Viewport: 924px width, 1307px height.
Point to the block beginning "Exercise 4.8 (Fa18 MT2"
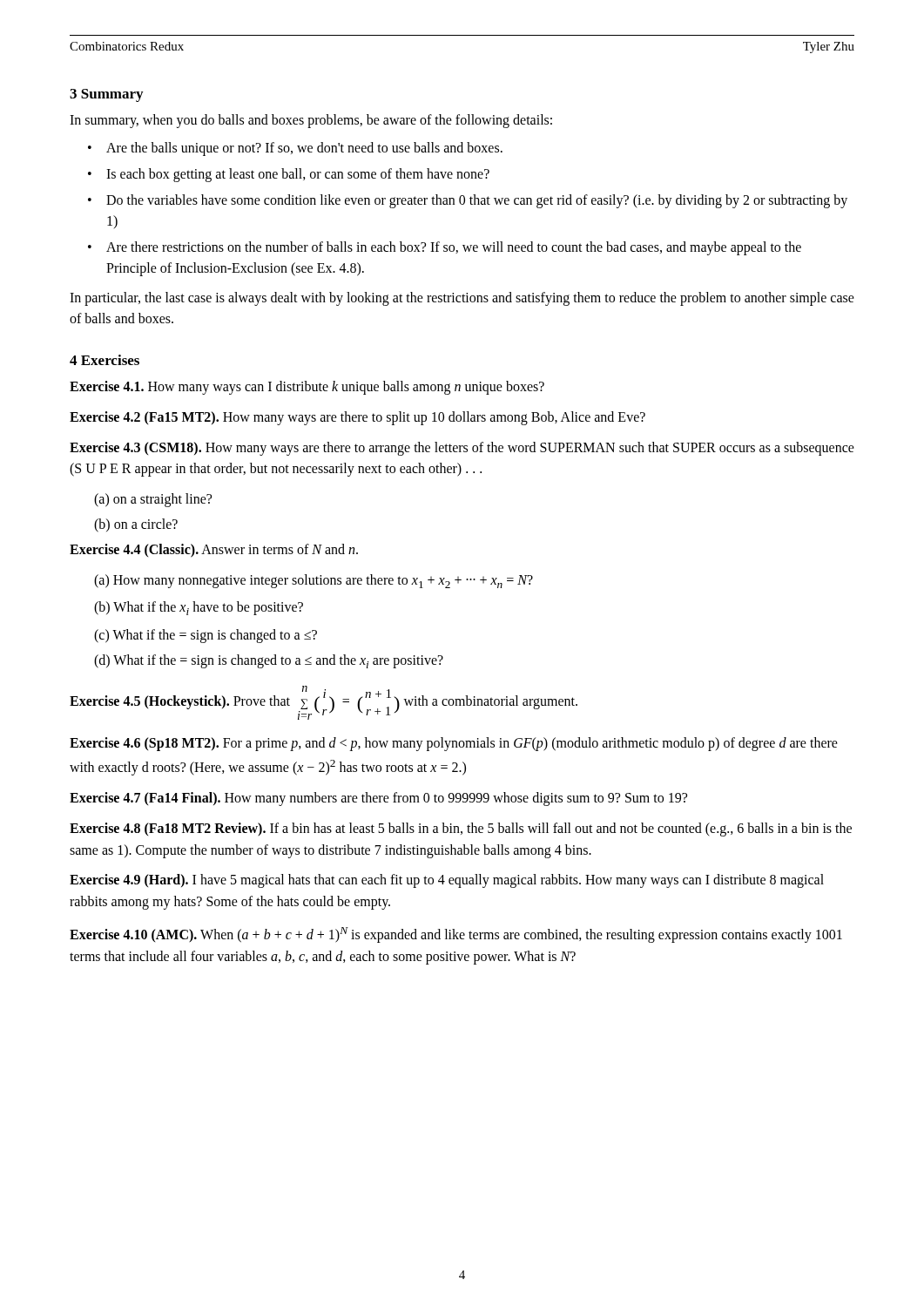(x=461, y=839)
